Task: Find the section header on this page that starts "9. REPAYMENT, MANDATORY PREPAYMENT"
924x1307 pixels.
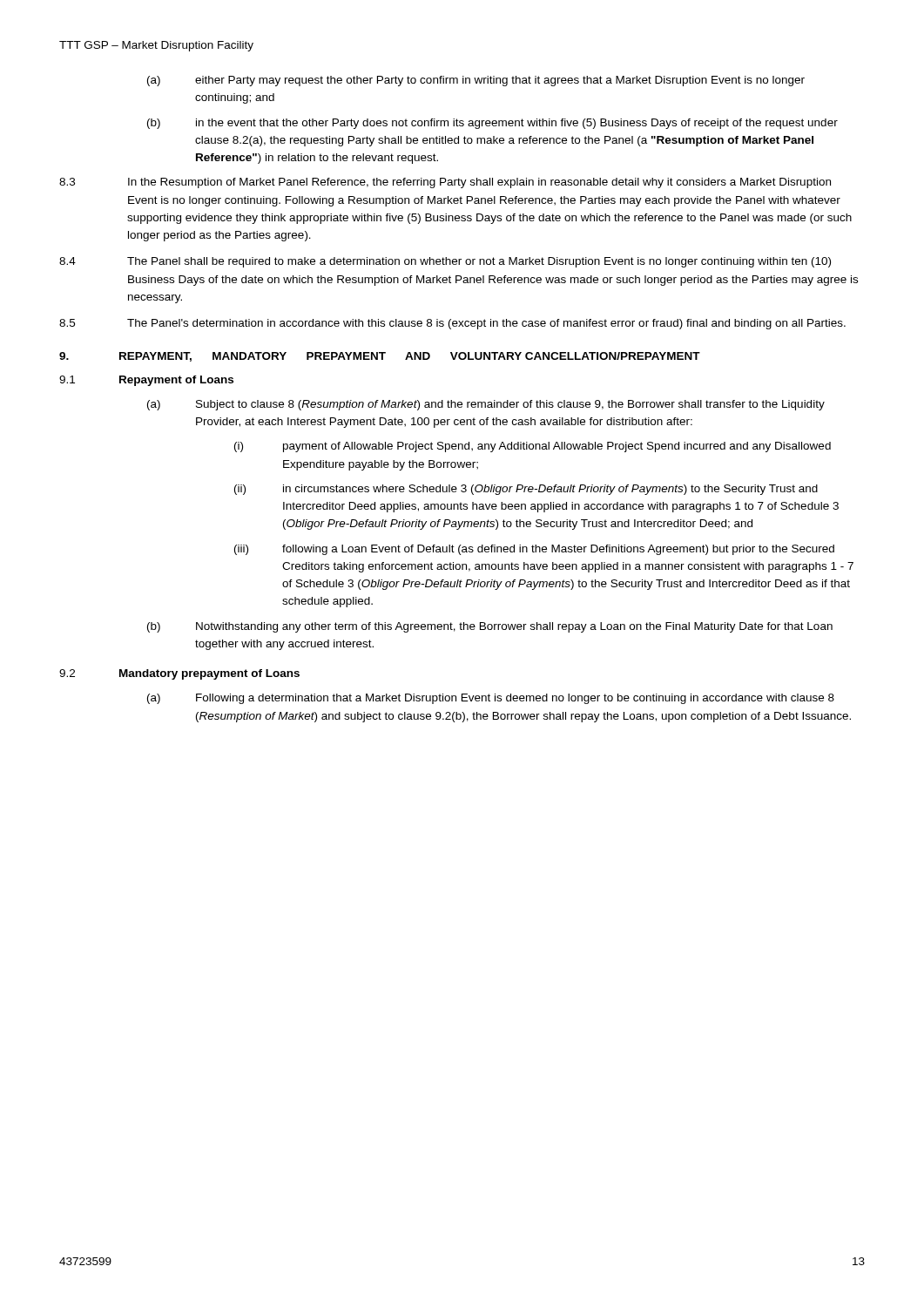Action: pyautogui.click(x=462, y=357)
